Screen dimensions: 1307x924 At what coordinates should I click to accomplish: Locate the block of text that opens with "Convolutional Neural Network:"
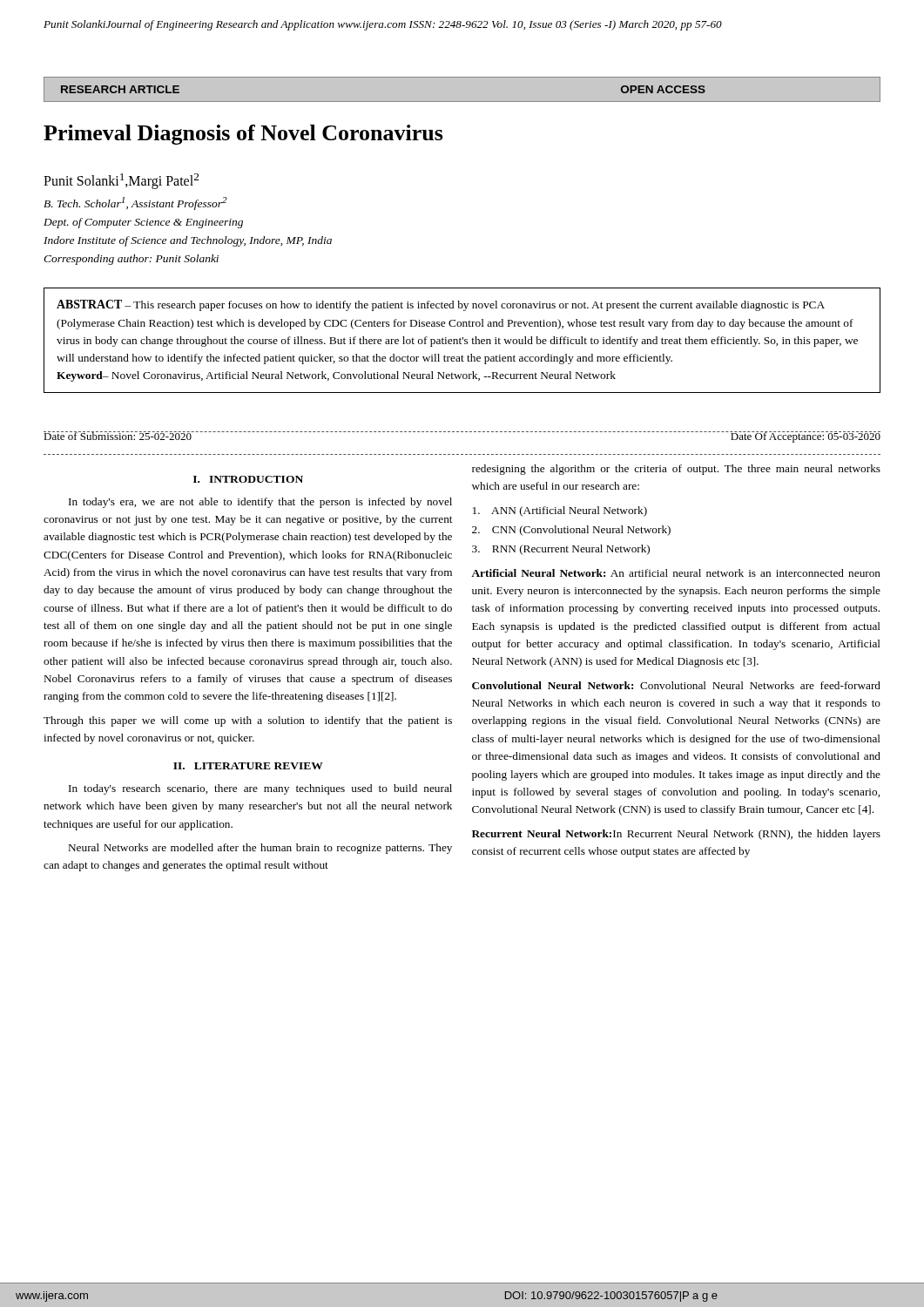[676, 747]
